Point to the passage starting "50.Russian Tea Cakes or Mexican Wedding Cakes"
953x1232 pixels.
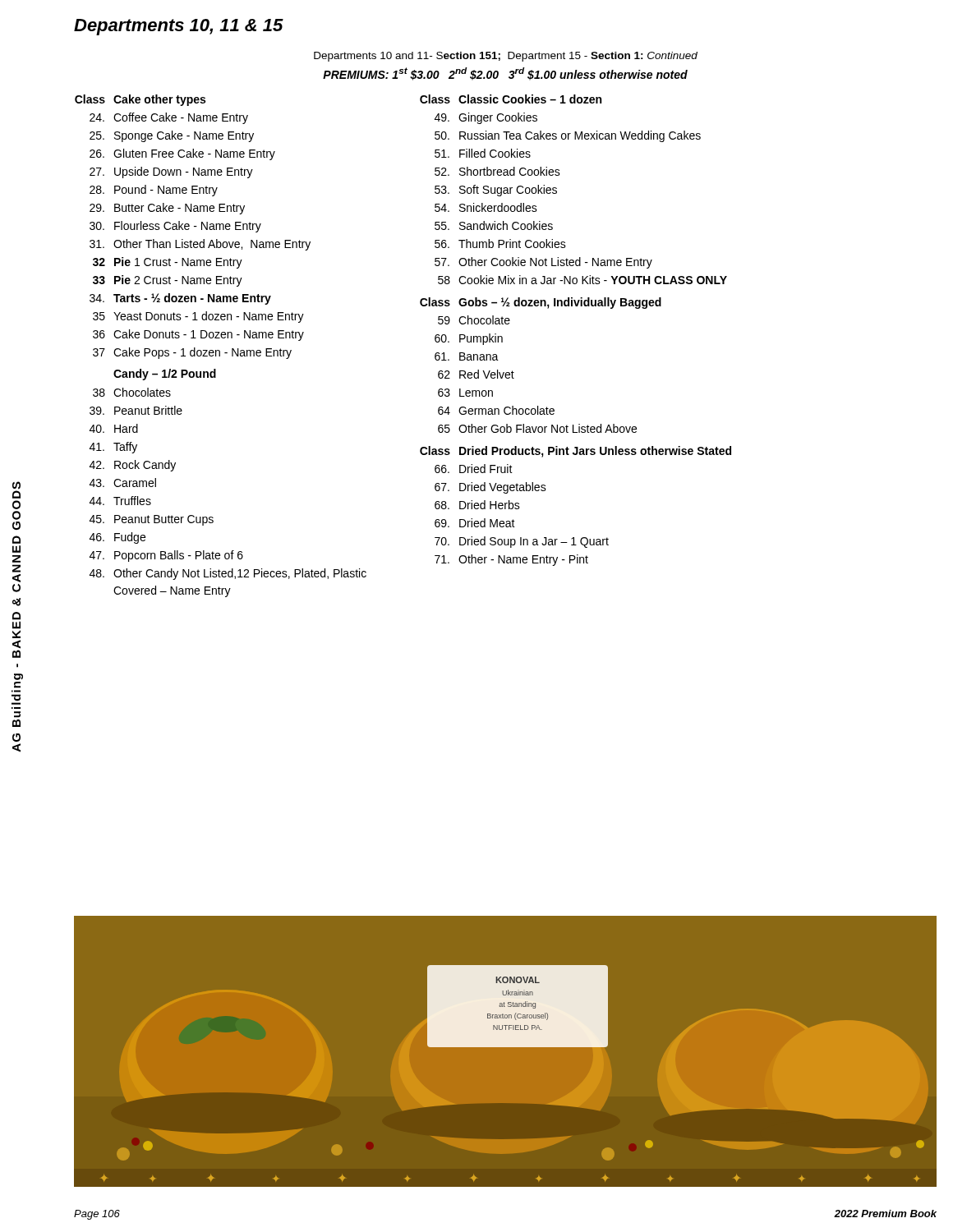pos(678,136)
